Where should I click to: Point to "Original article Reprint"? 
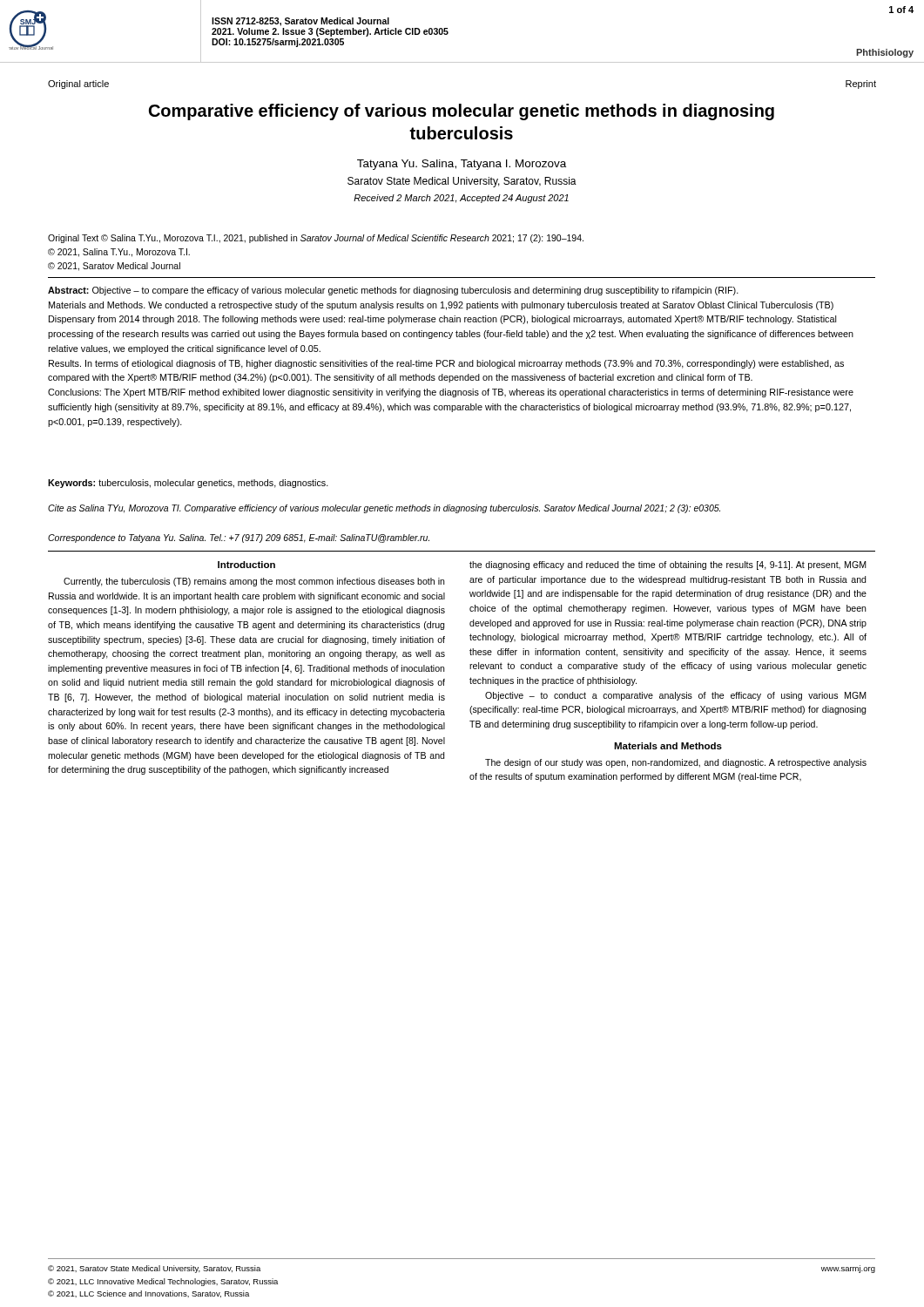click(x=74, y=84)
